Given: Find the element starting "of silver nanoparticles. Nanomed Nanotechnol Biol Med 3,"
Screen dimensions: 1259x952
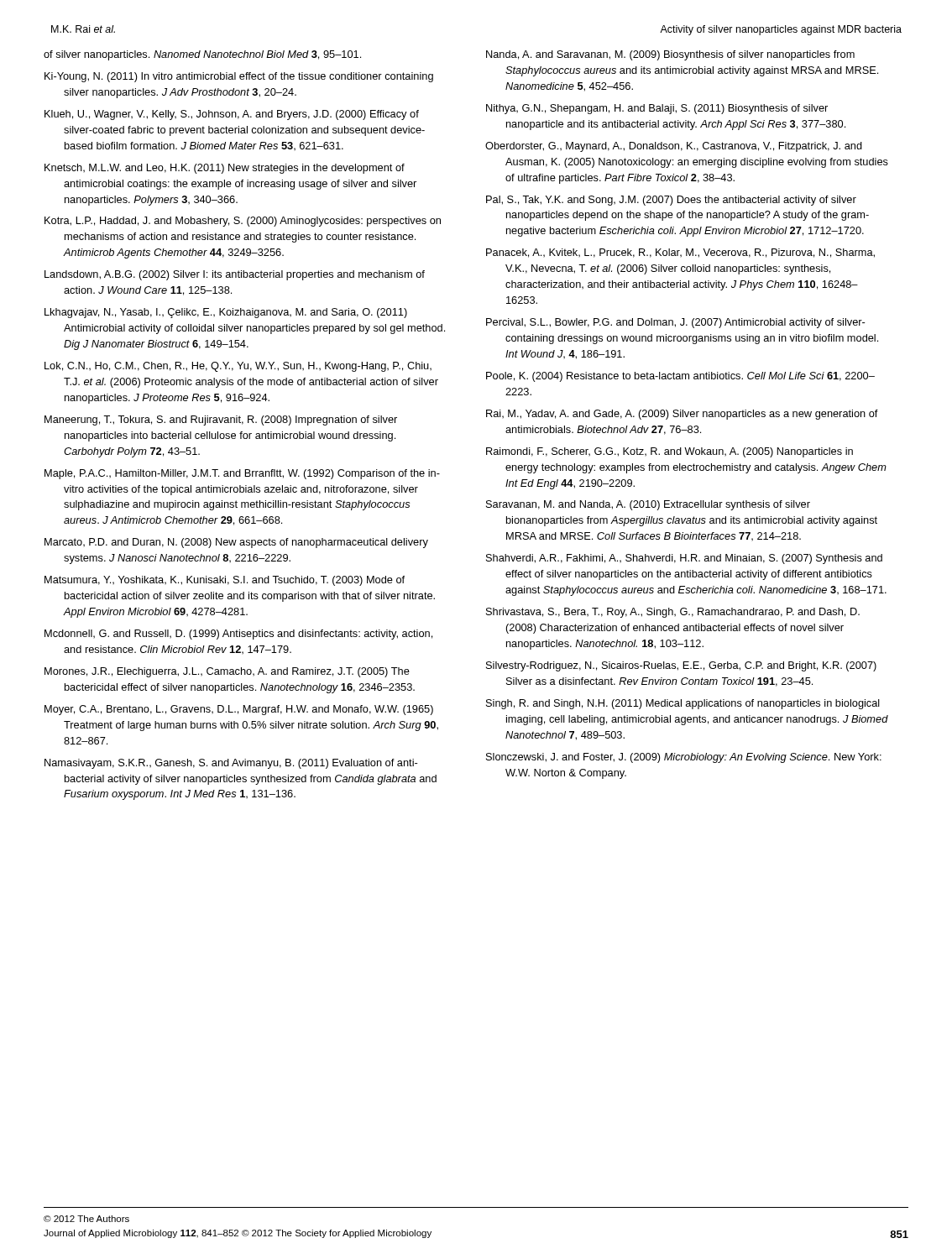Looking at the screenshot, I should click(203, 54).
